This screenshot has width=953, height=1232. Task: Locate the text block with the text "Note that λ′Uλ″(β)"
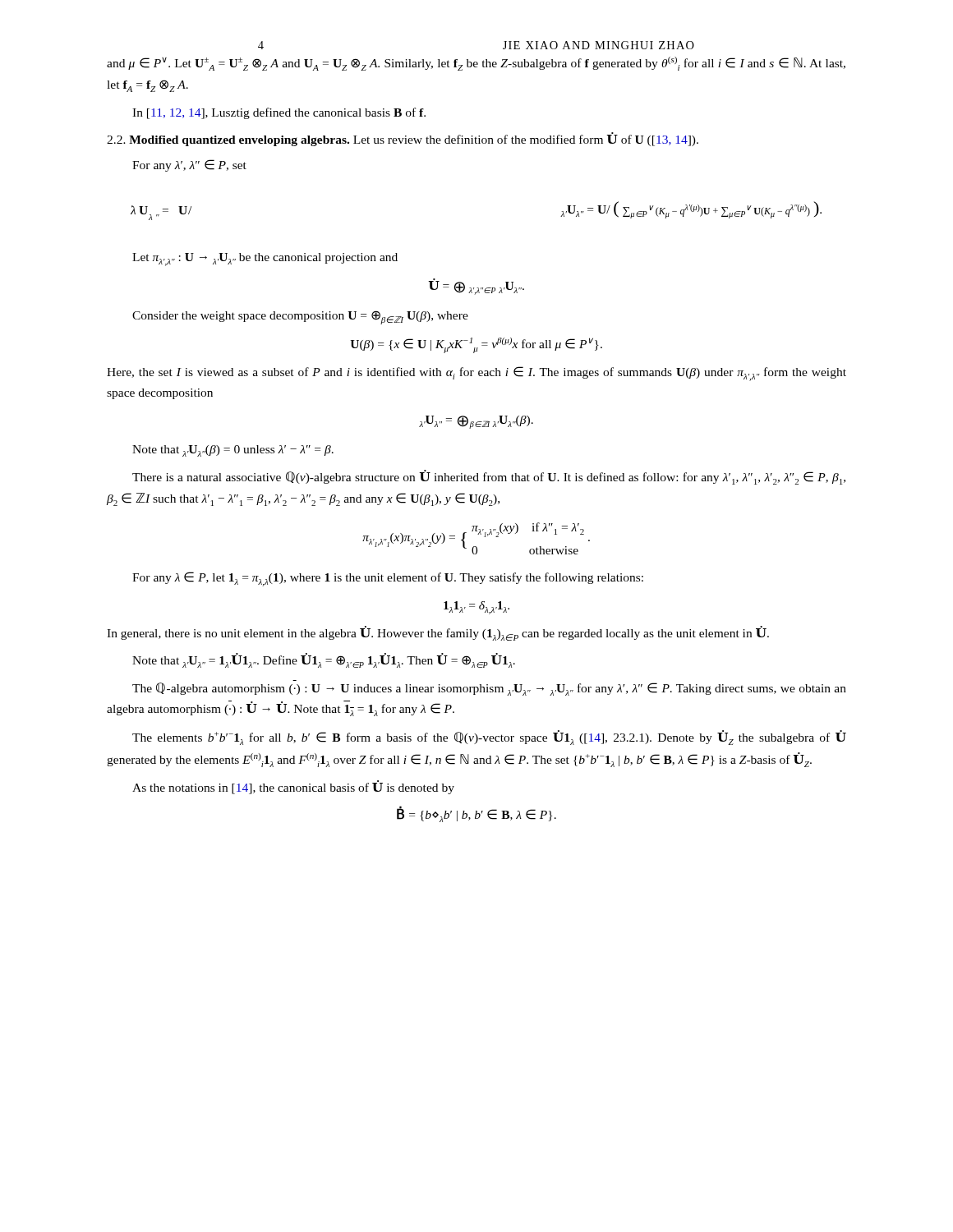tap(233, 451)
